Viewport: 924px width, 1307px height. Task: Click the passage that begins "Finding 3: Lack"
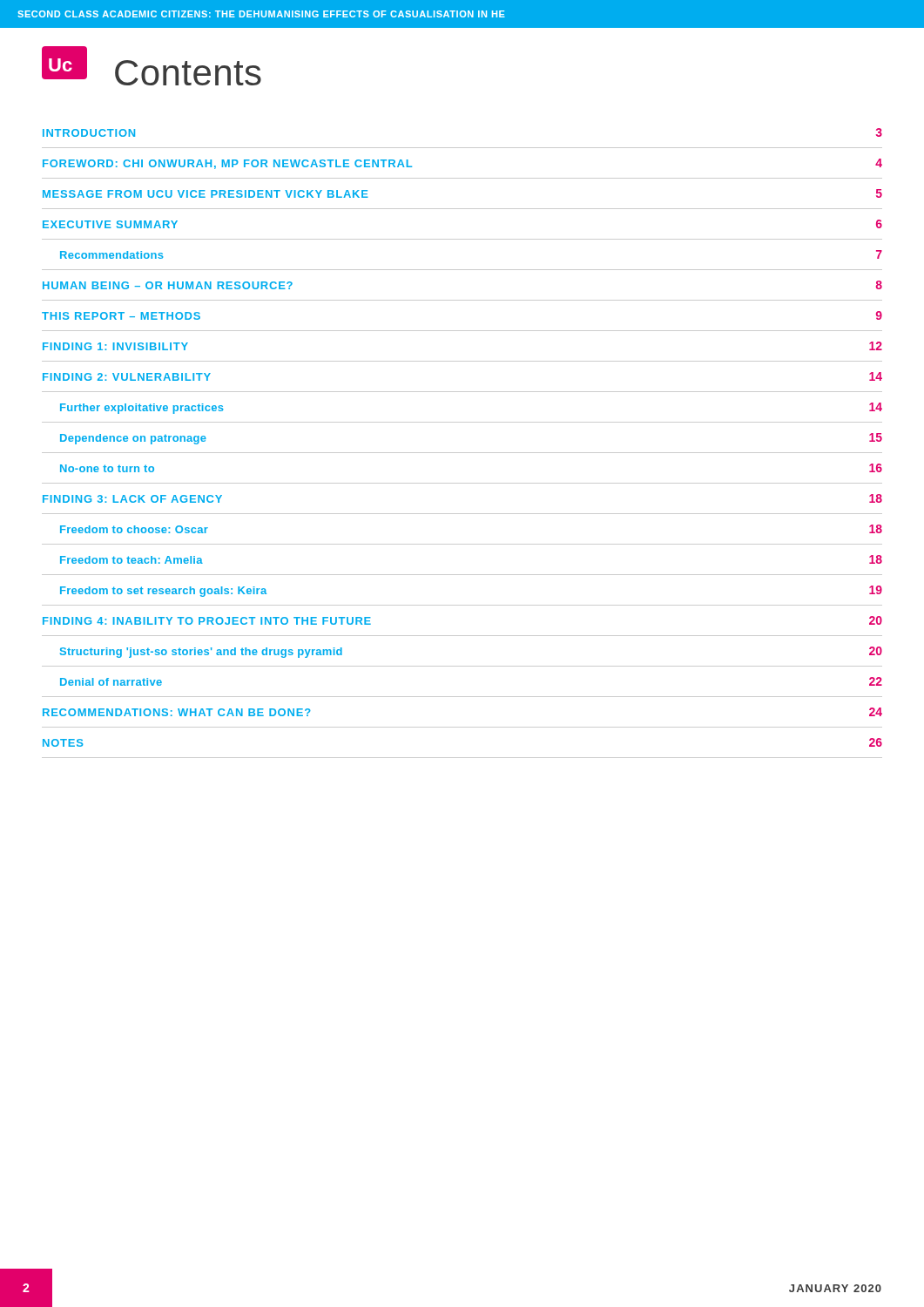(133, 496)
